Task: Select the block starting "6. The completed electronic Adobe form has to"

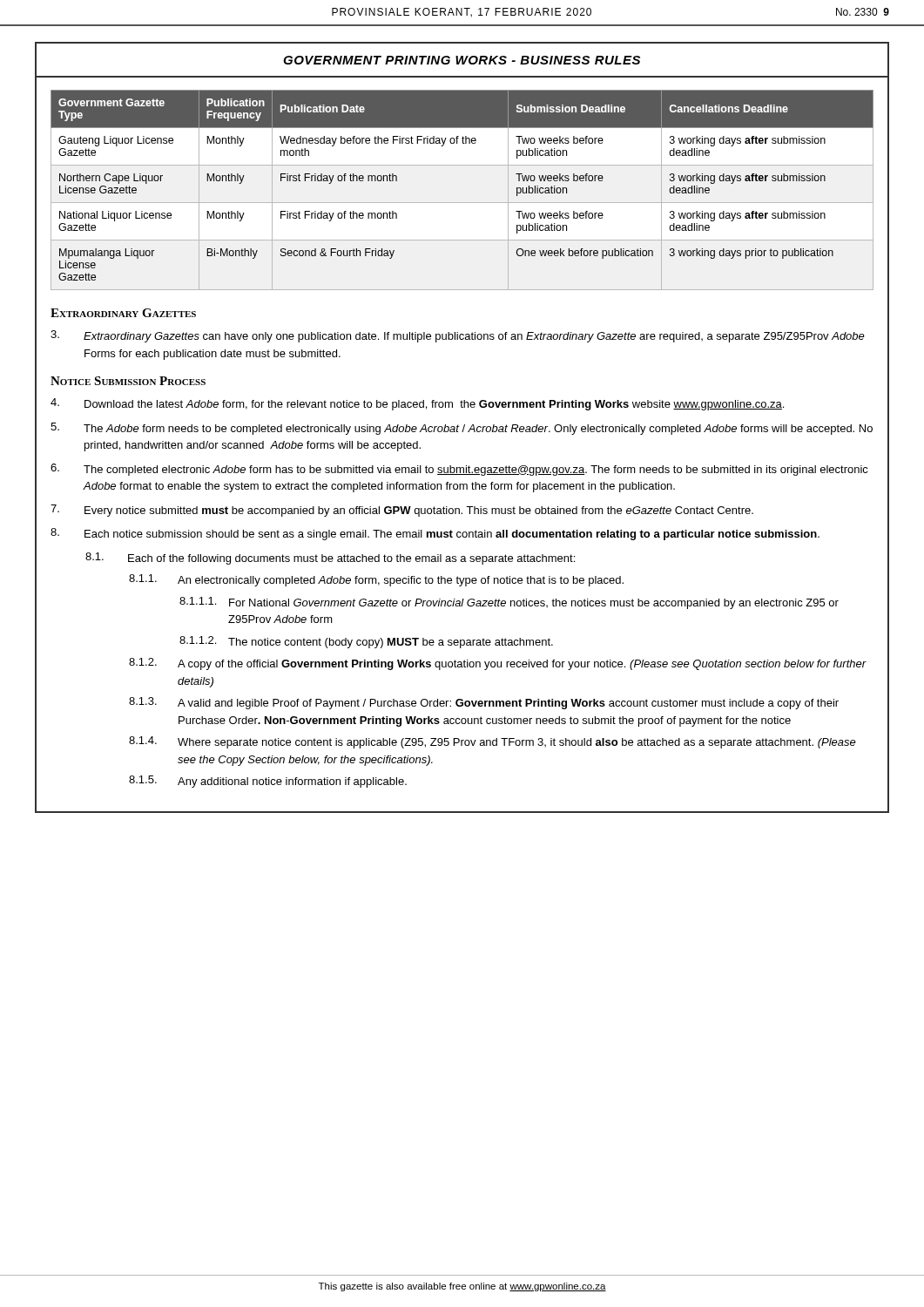Action: pyautogui.click(x=462, y=477)
